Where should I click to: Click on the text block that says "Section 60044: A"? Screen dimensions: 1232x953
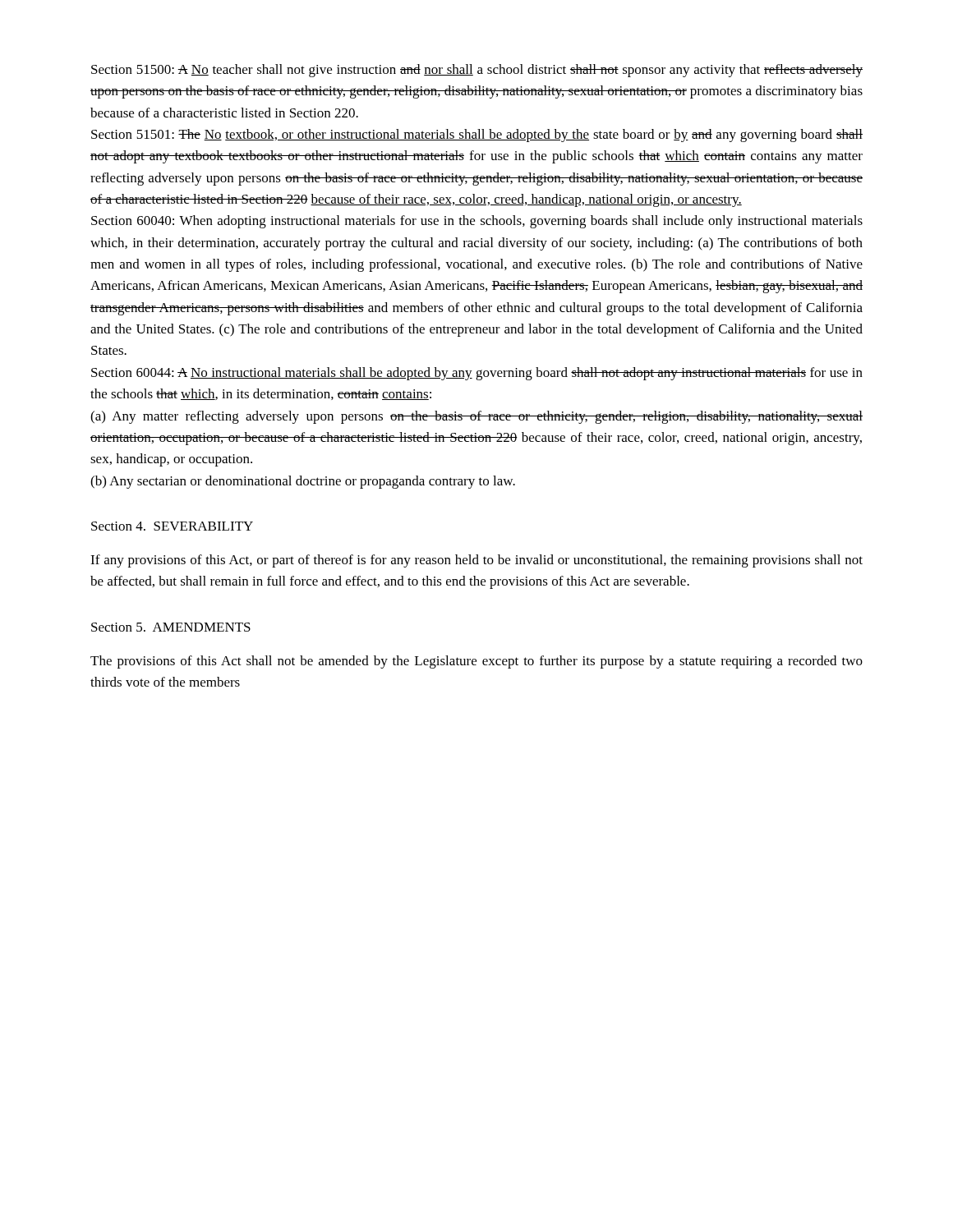(x=476, y=383)
